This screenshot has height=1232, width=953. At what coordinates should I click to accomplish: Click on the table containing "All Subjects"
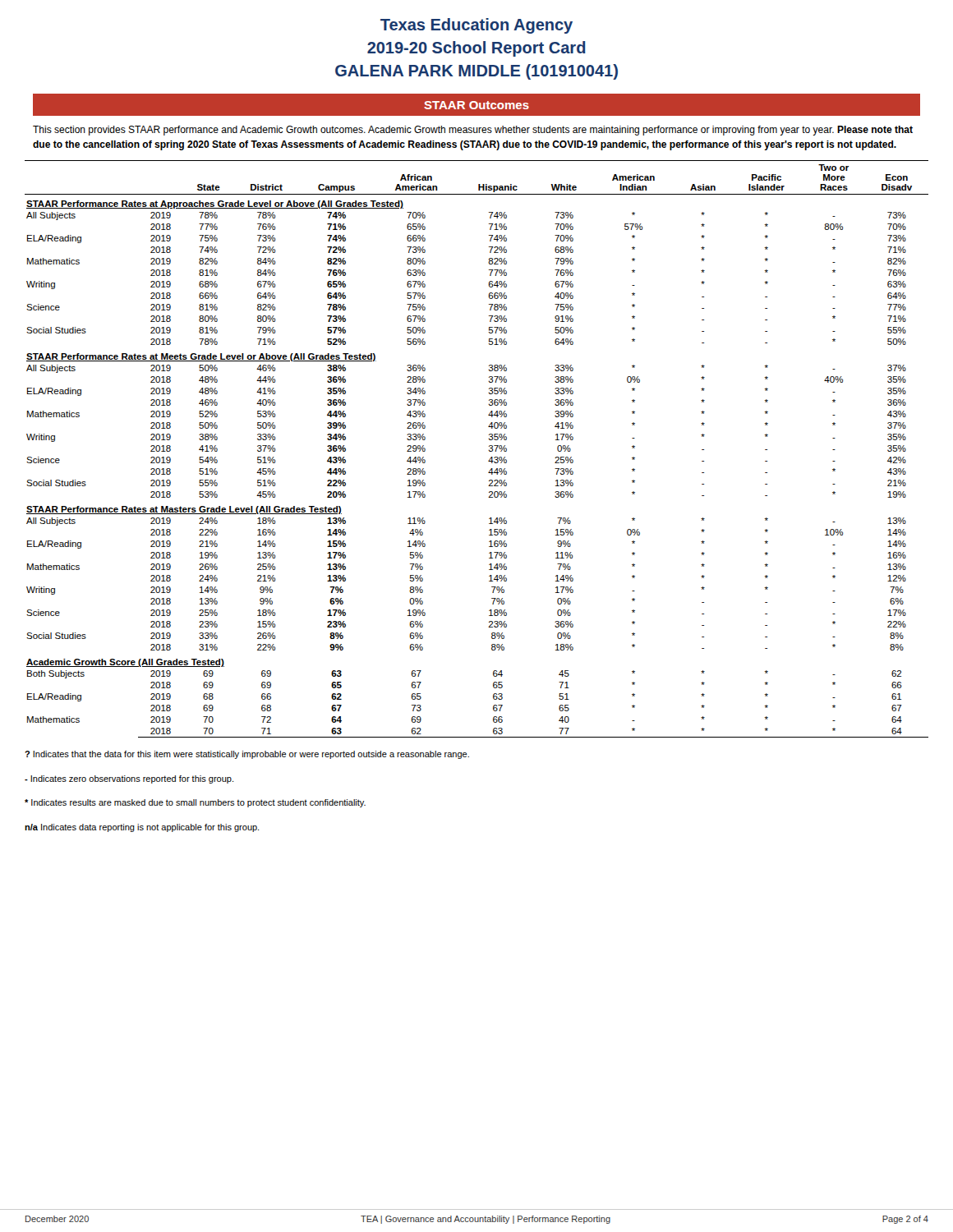476,449
